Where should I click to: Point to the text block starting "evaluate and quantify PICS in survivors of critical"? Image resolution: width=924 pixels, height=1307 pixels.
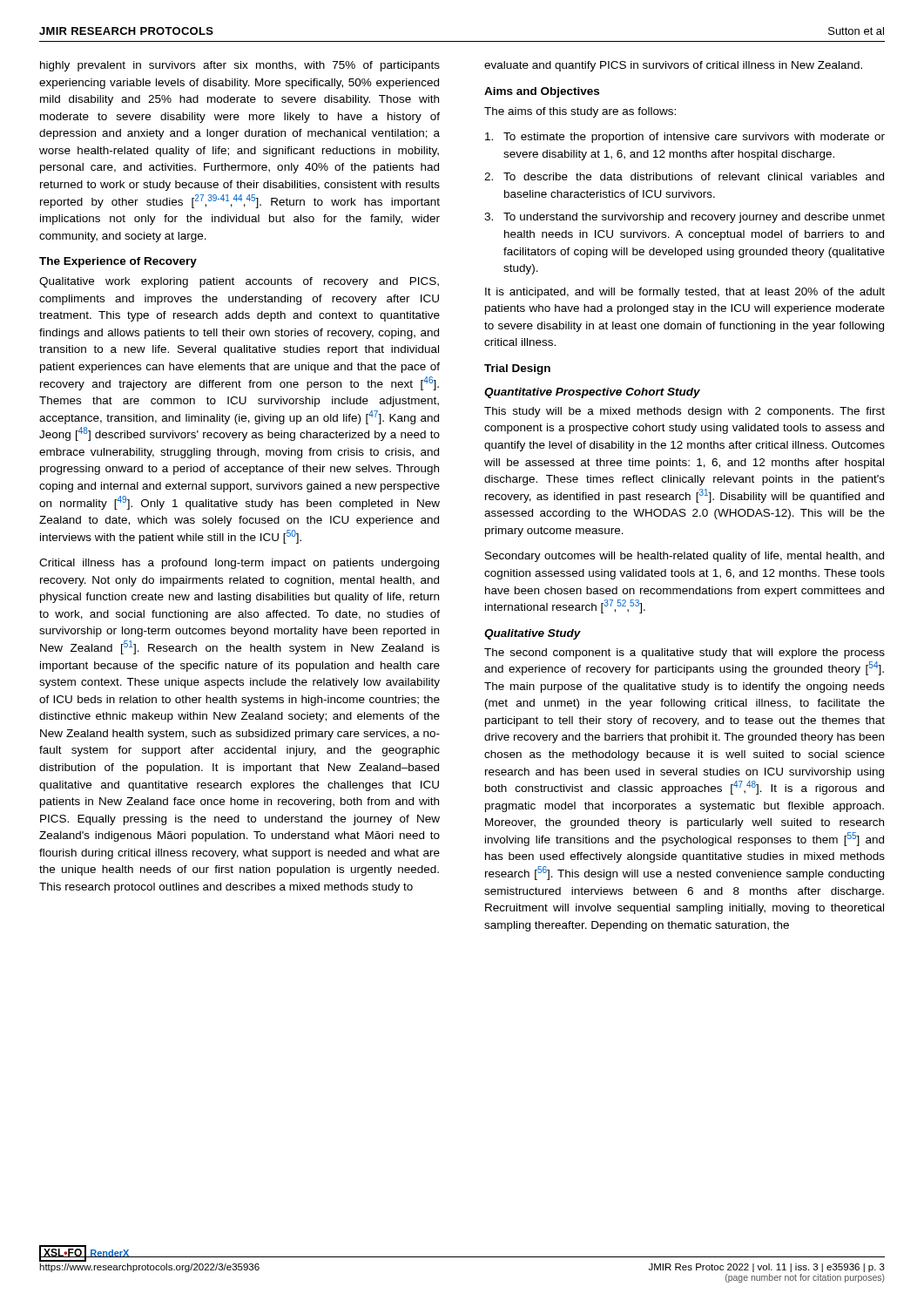(684, 65)
